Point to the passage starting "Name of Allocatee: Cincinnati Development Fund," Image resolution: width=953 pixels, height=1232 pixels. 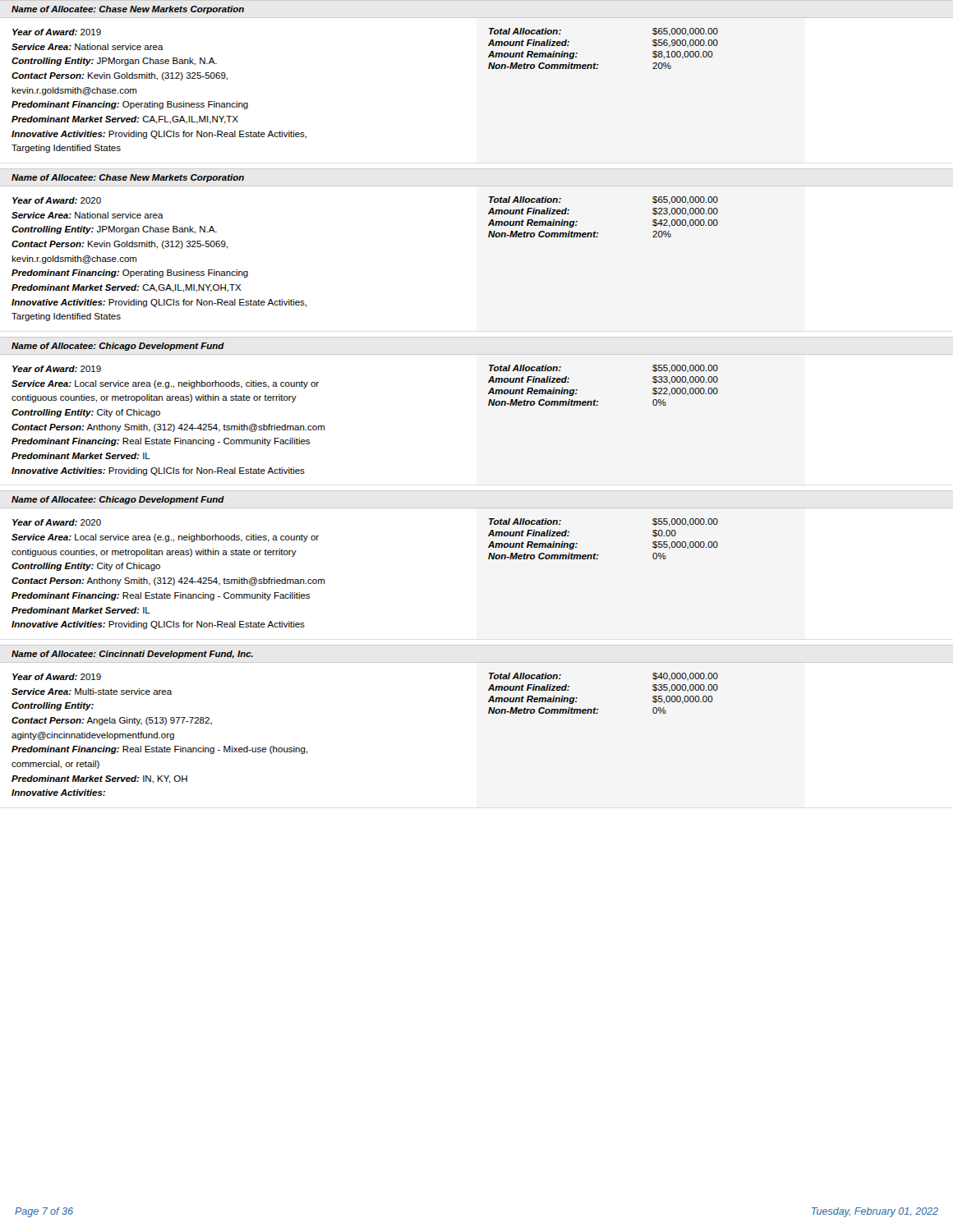click(x=133, y=654)
